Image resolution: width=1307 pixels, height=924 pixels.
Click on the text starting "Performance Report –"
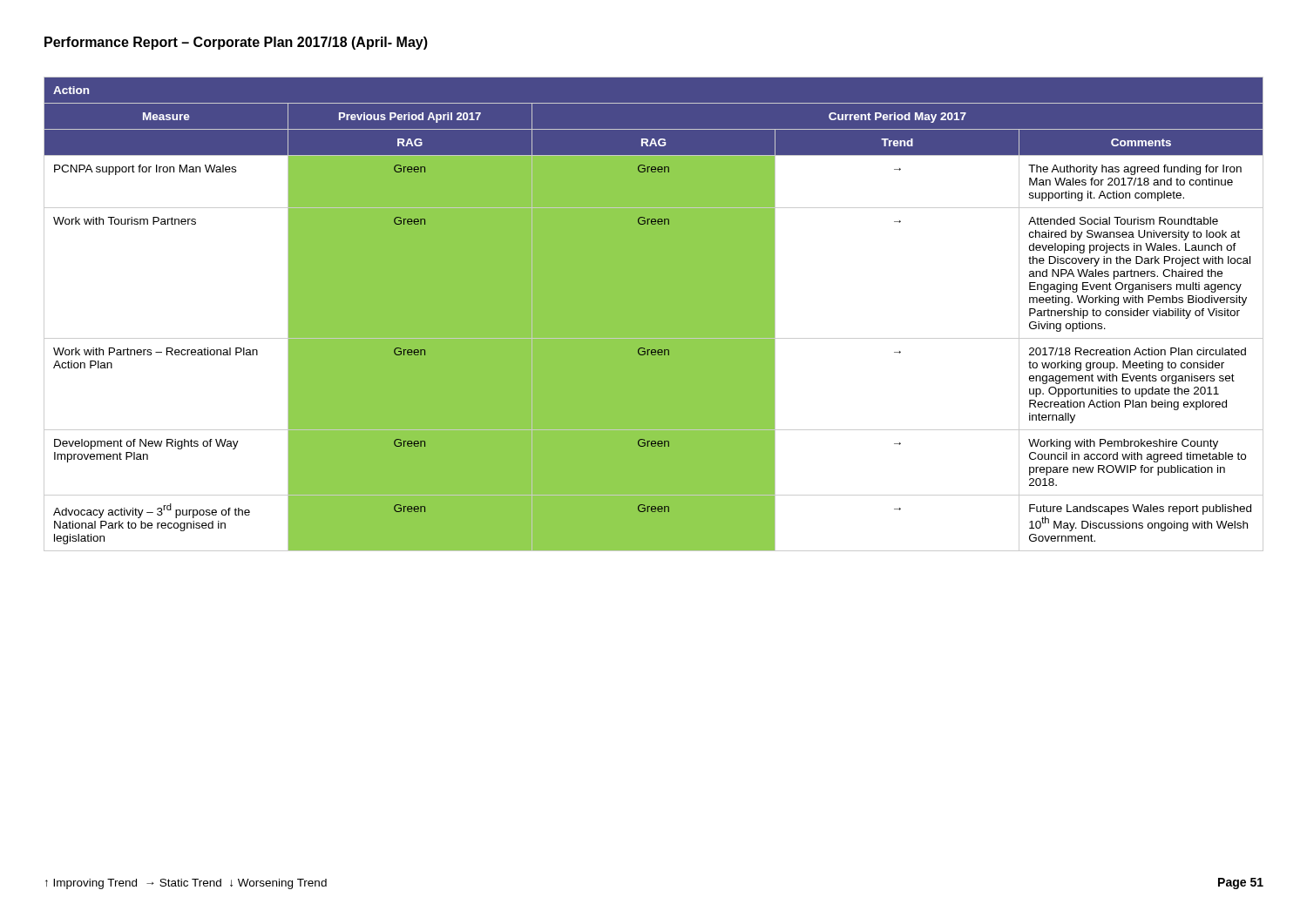(236, 42)
